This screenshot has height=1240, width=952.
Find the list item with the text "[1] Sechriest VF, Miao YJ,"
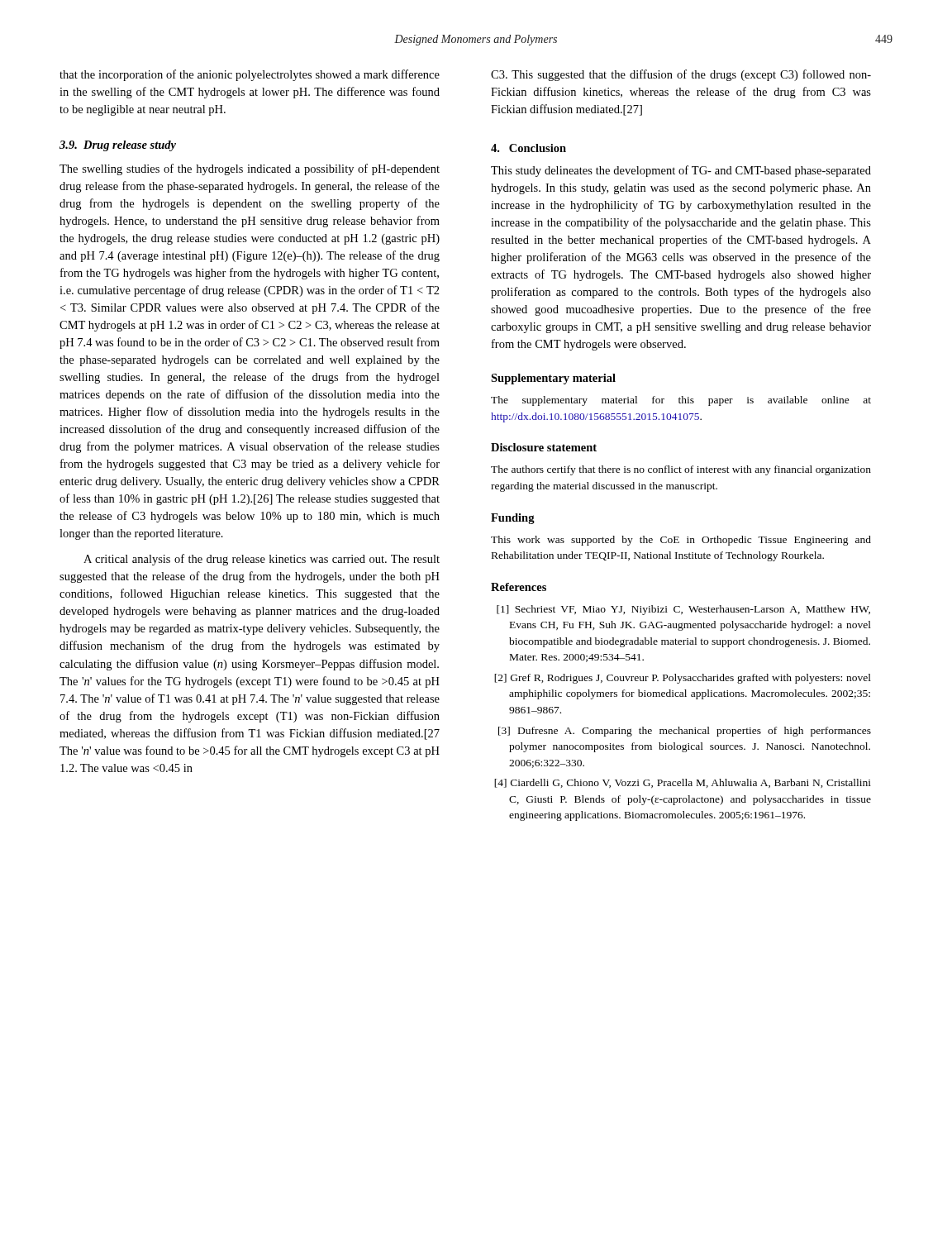pos(681,633)
